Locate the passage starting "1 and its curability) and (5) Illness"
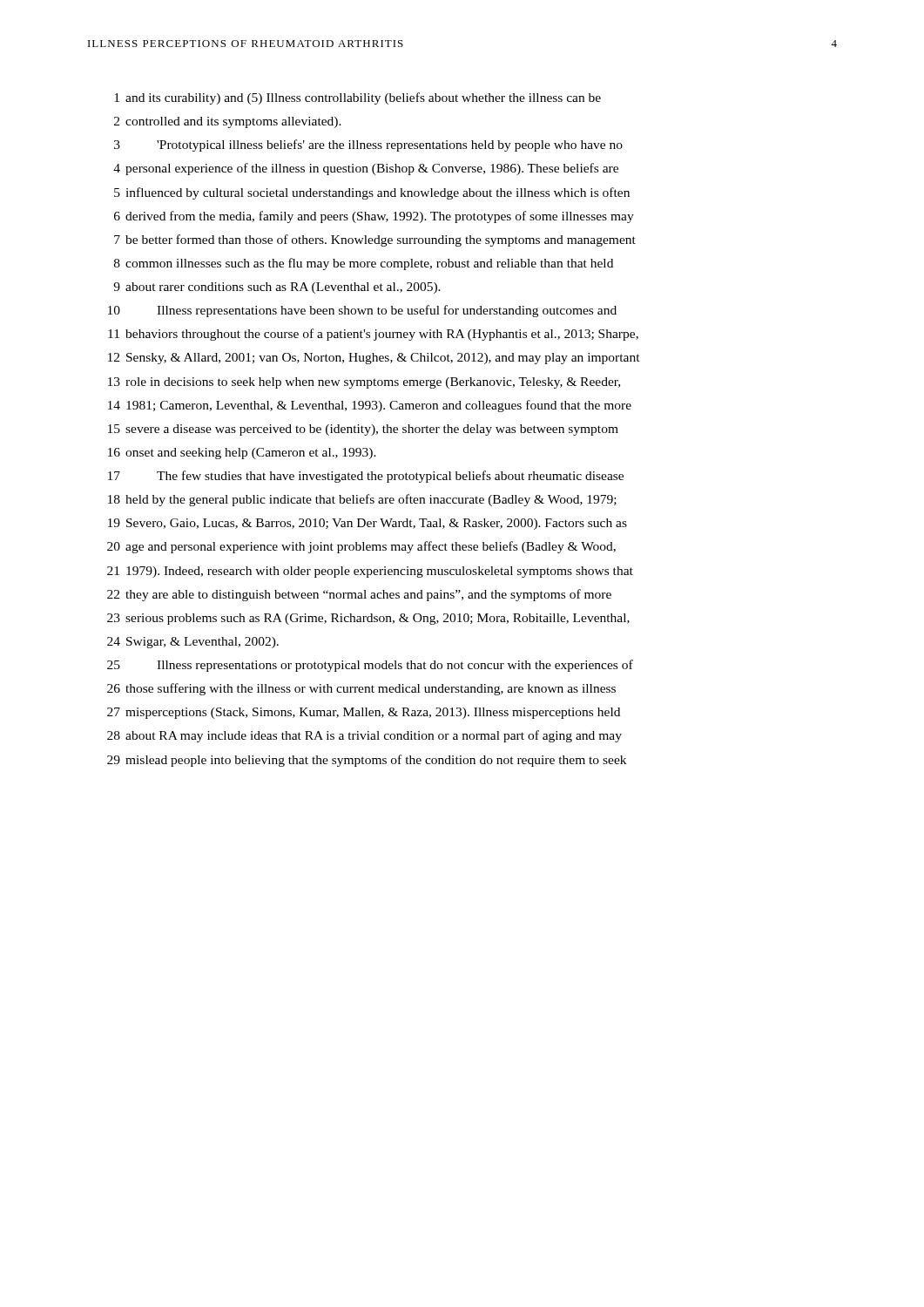This screenshot has height=1307, width=924. pyautogui.click(x=462, y=428)
